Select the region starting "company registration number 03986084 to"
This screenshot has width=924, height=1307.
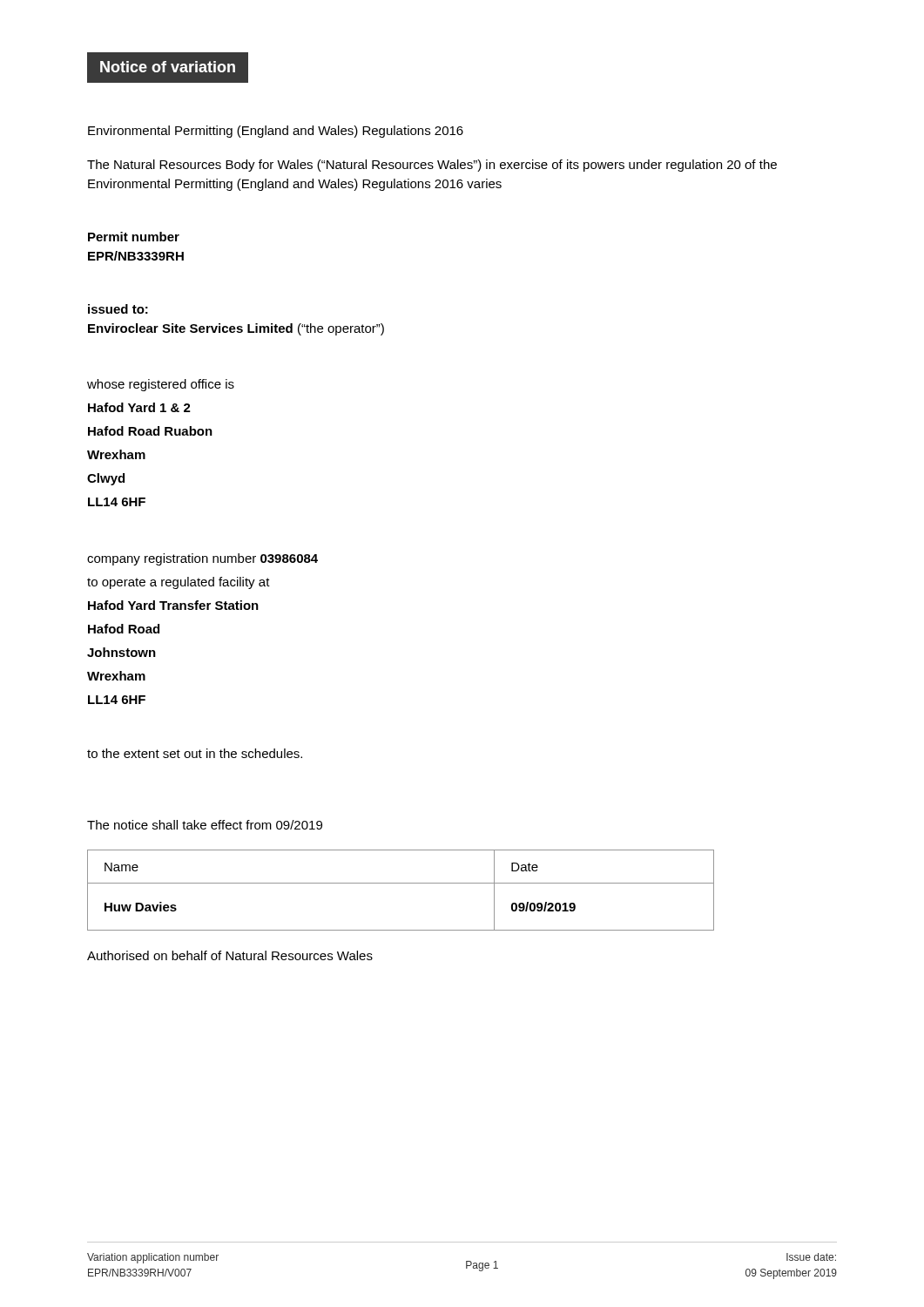pyautogui.click(x=202, y=559)
